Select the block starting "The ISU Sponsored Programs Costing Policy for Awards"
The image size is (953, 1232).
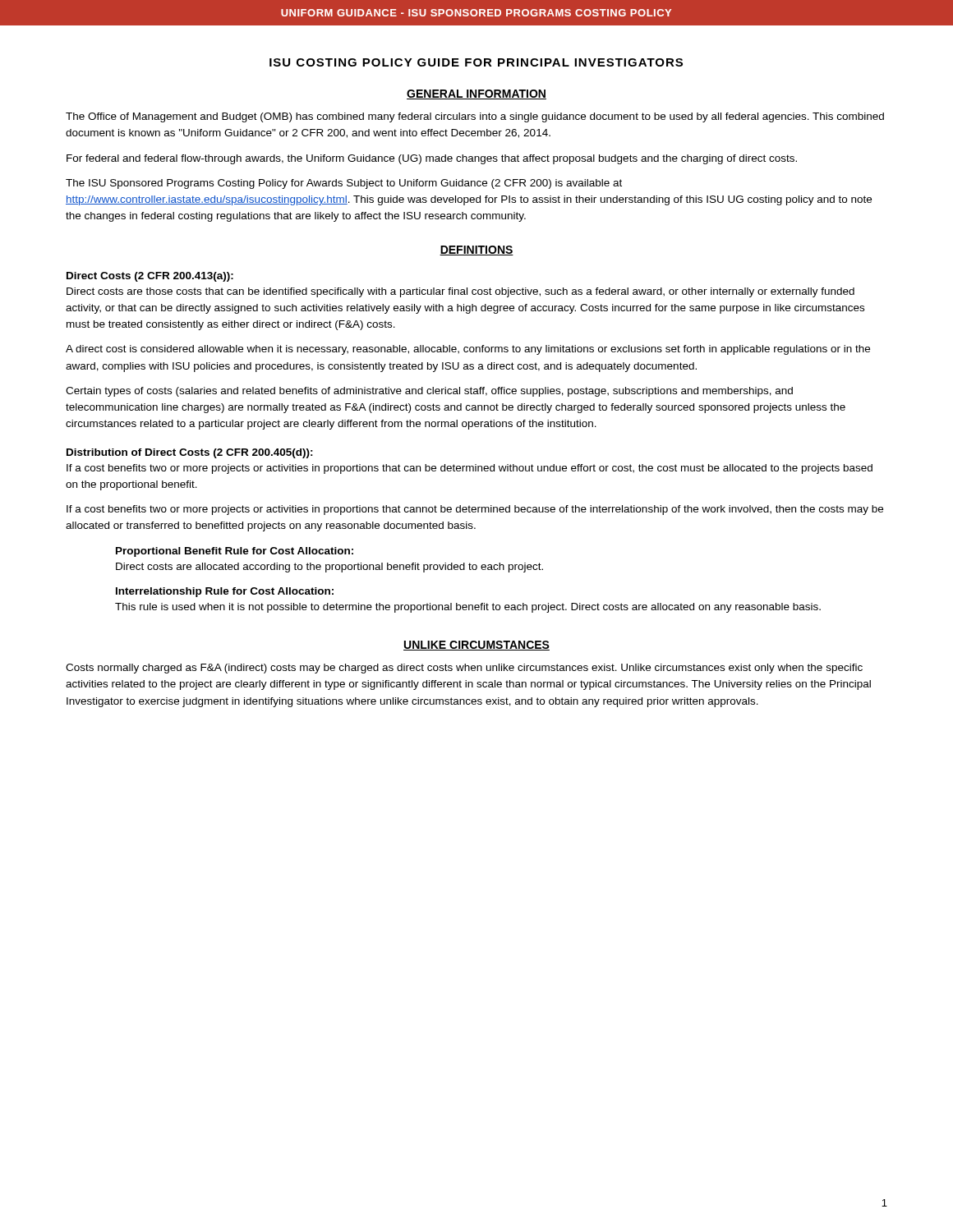(x=469, y=199)
